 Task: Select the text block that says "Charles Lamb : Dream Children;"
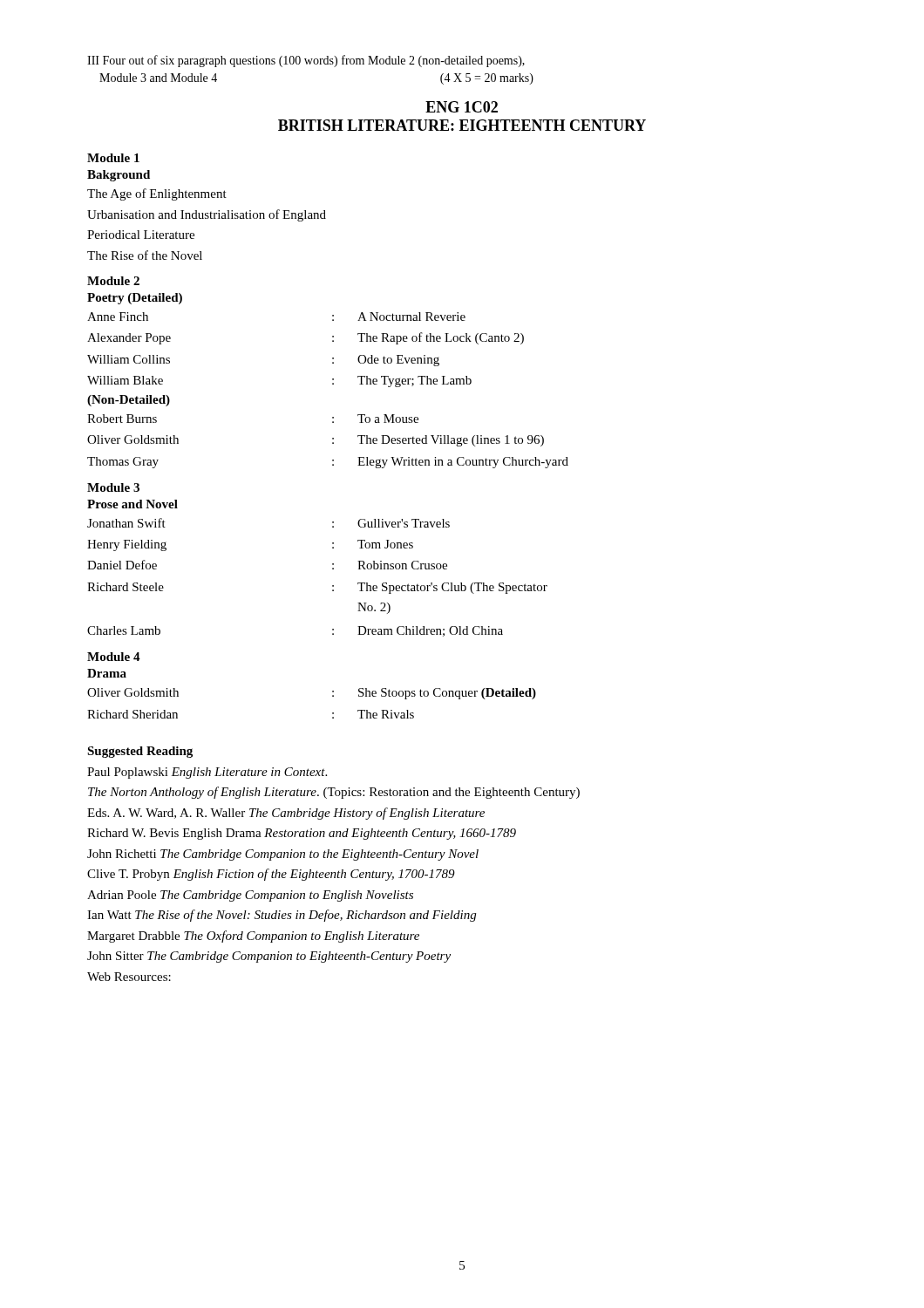[x=462, y=631]
